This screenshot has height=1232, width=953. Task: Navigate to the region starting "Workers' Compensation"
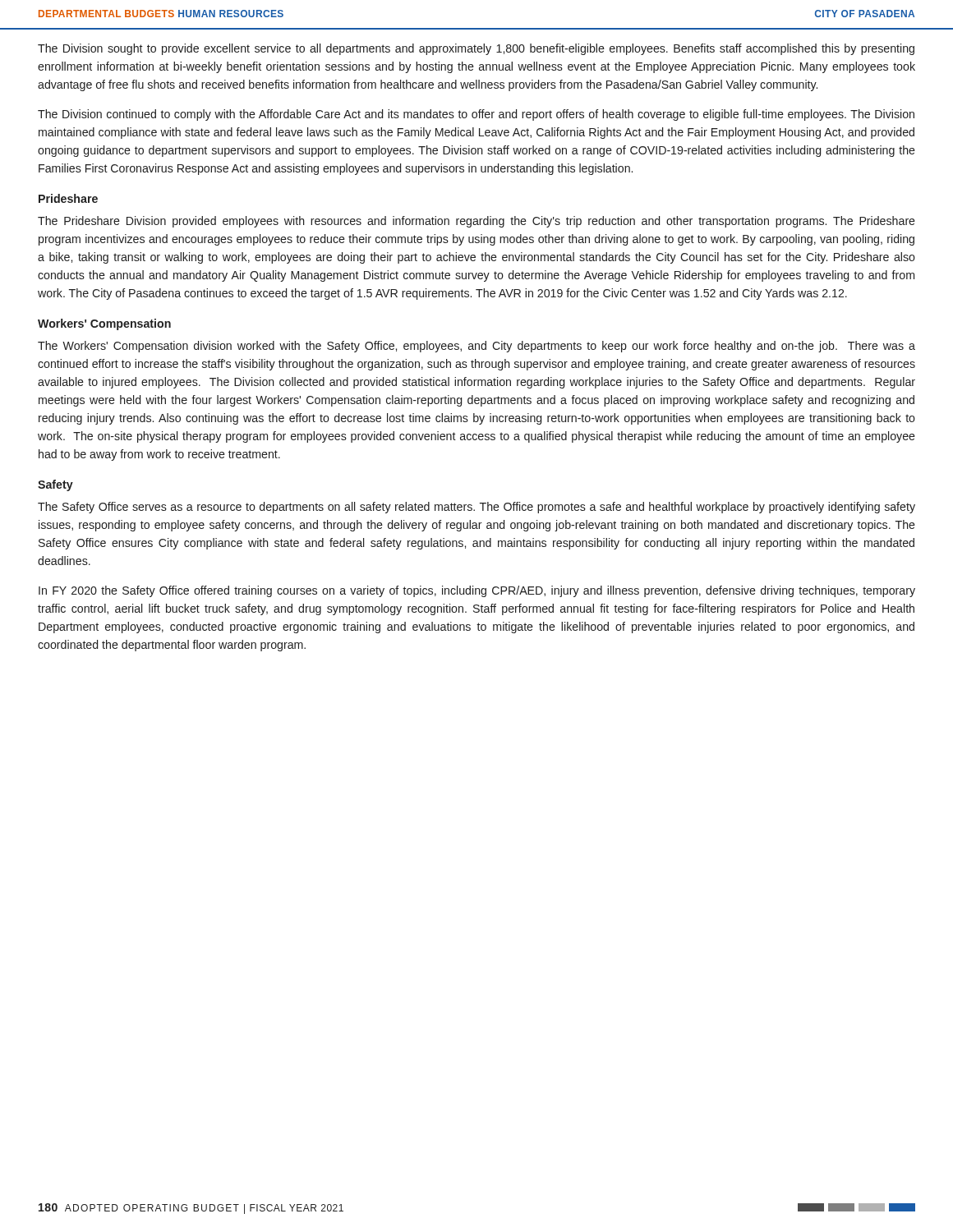[x=104, y=324]
